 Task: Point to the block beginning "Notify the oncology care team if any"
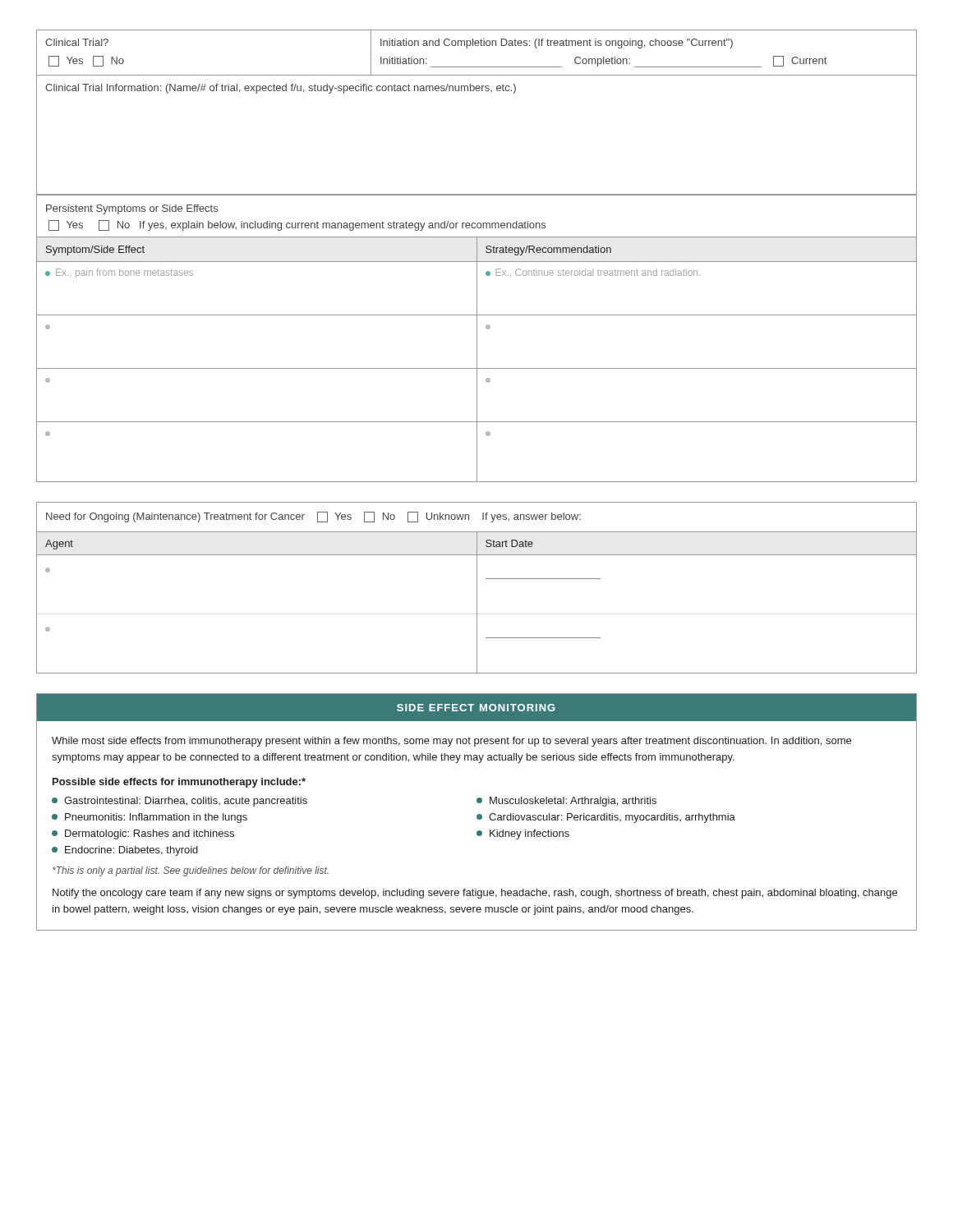coord(476,901)
